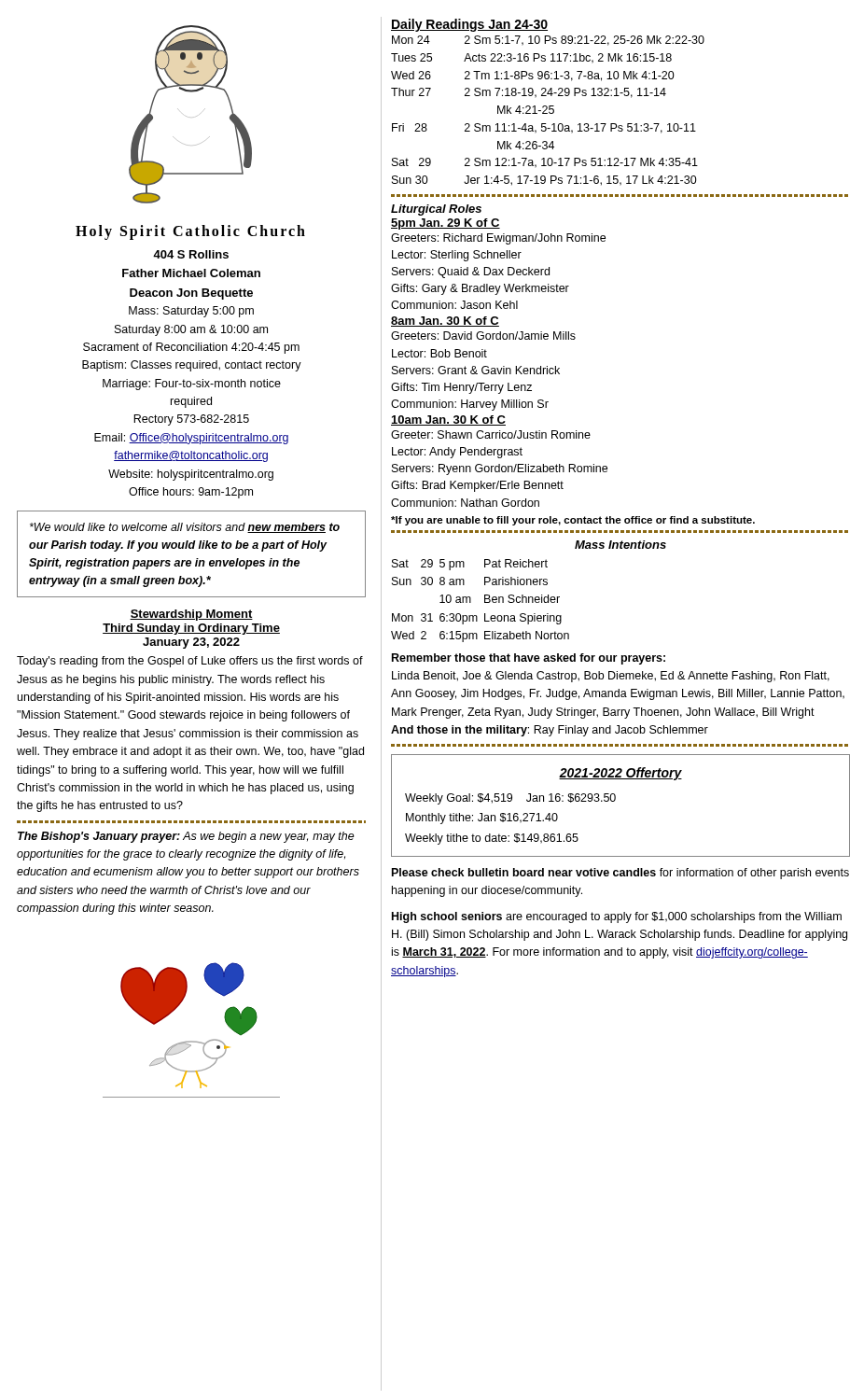Image resolution: width=850 pixels, height=1400 pixels.
Task: Select the region starting "Greeters: David Gordon/Jamie Mills Lector: Bob Benoit"
Action: tap(483, 370)
